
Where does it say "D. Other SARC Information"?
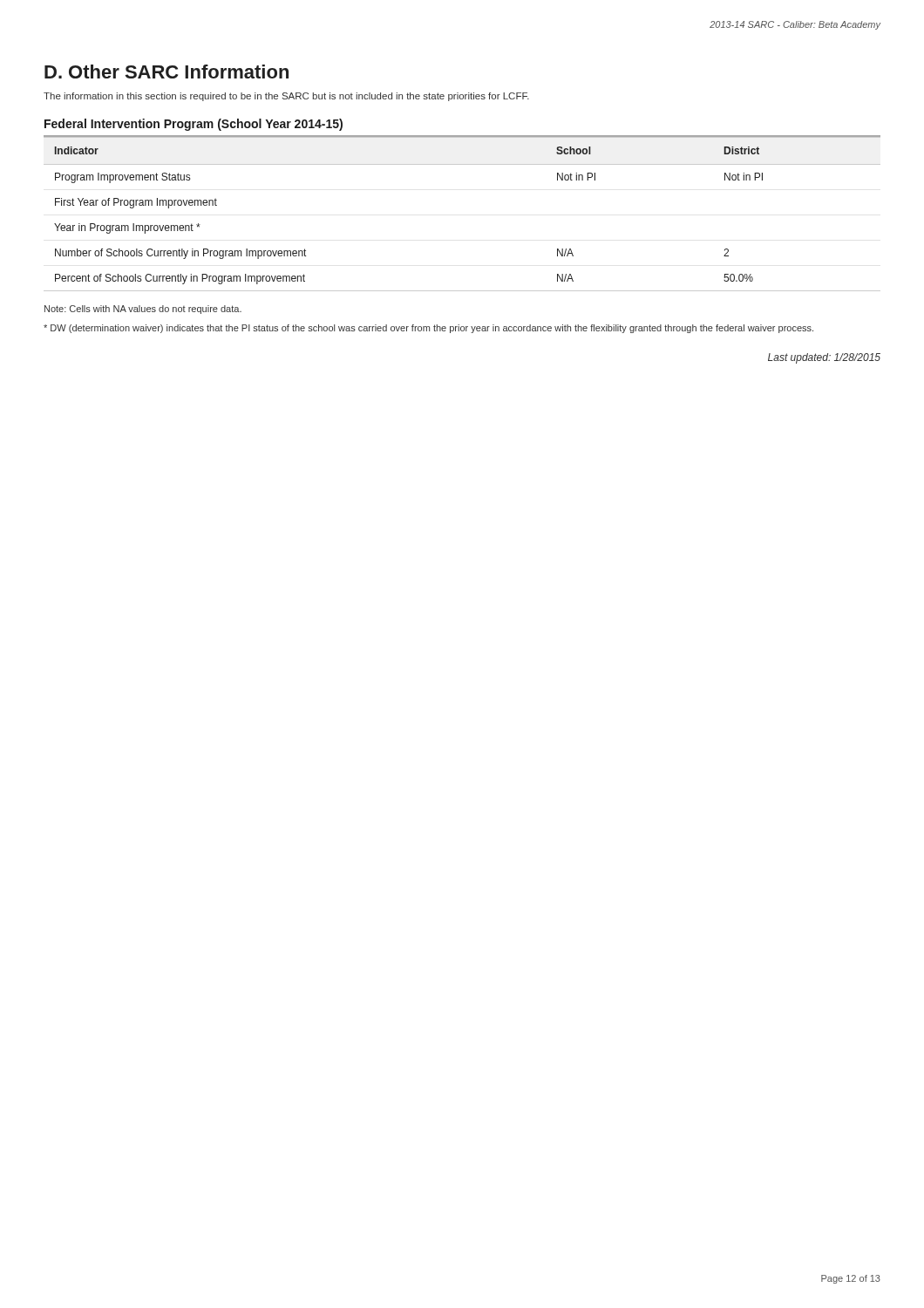167,72
